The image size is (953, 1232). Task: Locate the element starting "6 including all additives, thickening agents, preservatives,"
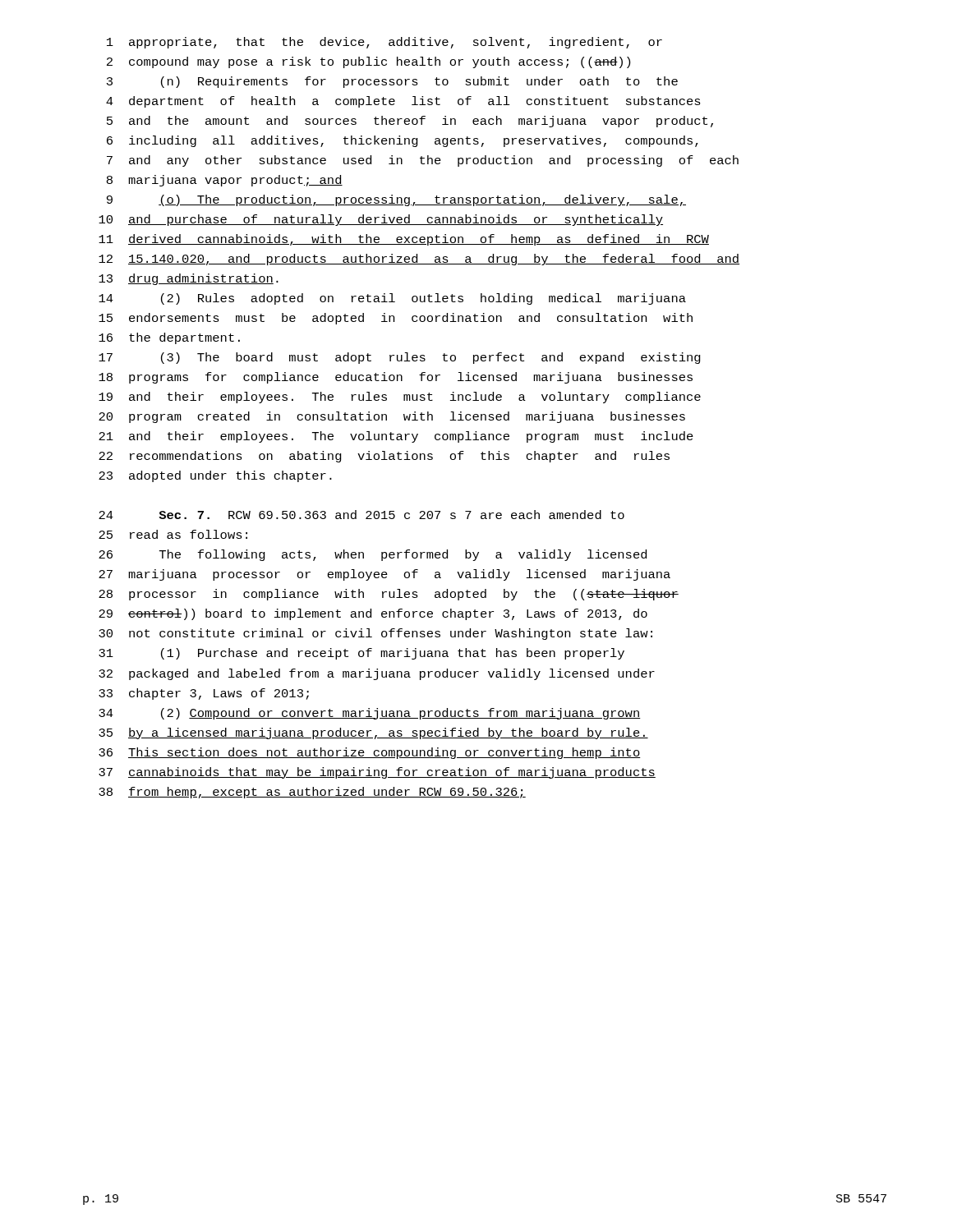click(x=485, y=141)
